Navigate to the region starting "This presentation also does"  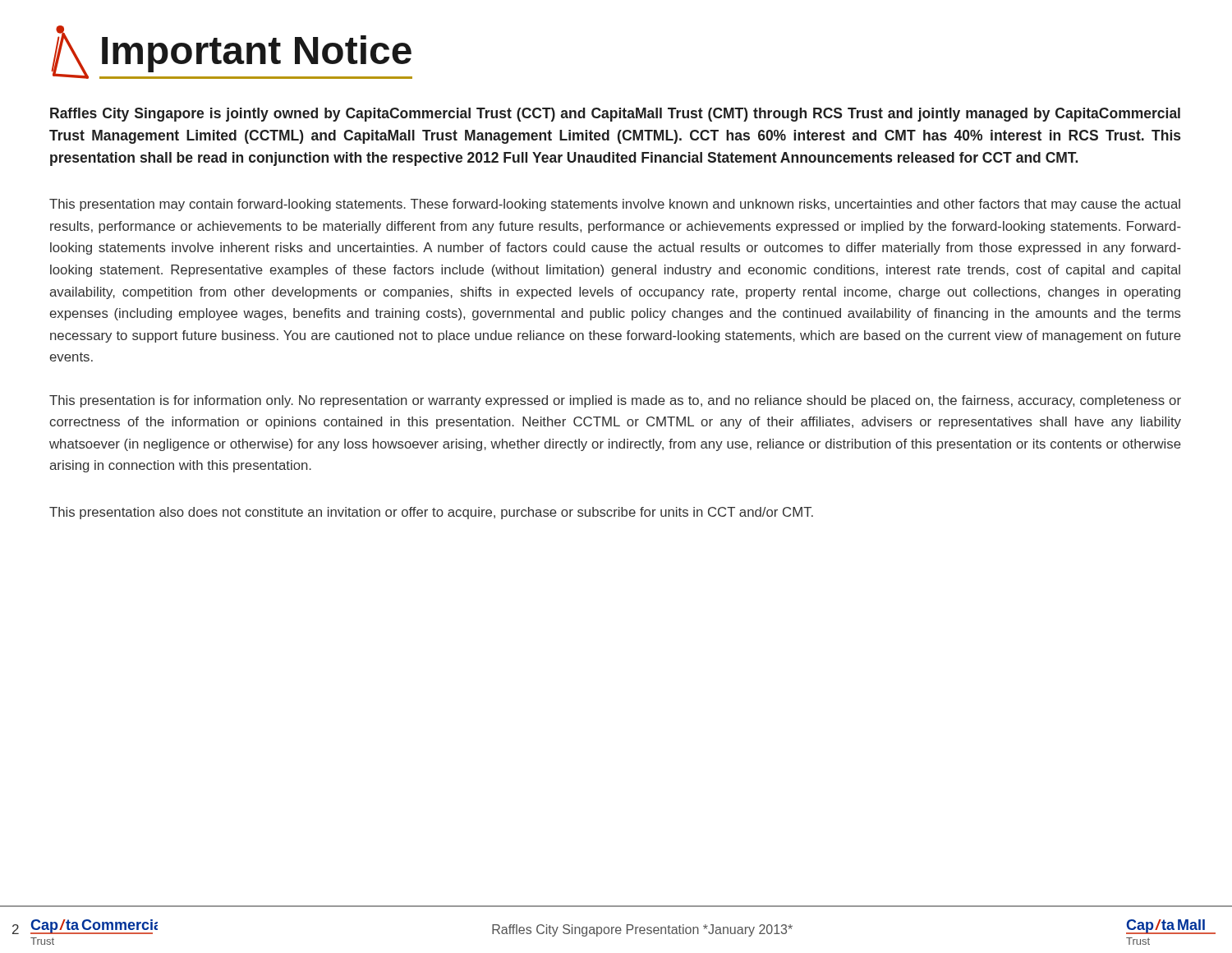[x=432, y=512]
